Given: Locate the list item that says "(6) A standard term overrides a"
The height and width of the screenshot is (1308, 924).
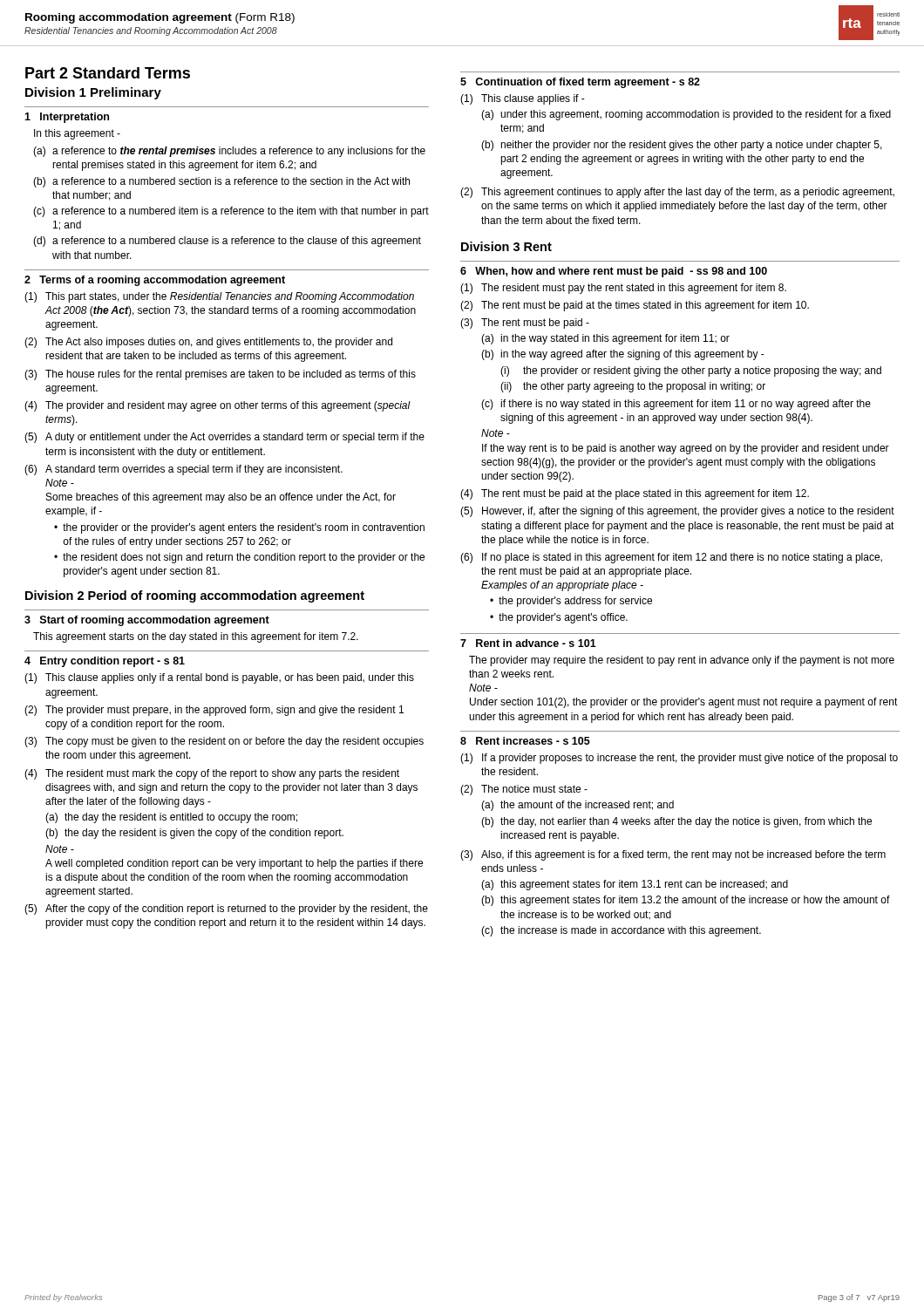Looking at the screenshot, I should click(x=227, y=521).
